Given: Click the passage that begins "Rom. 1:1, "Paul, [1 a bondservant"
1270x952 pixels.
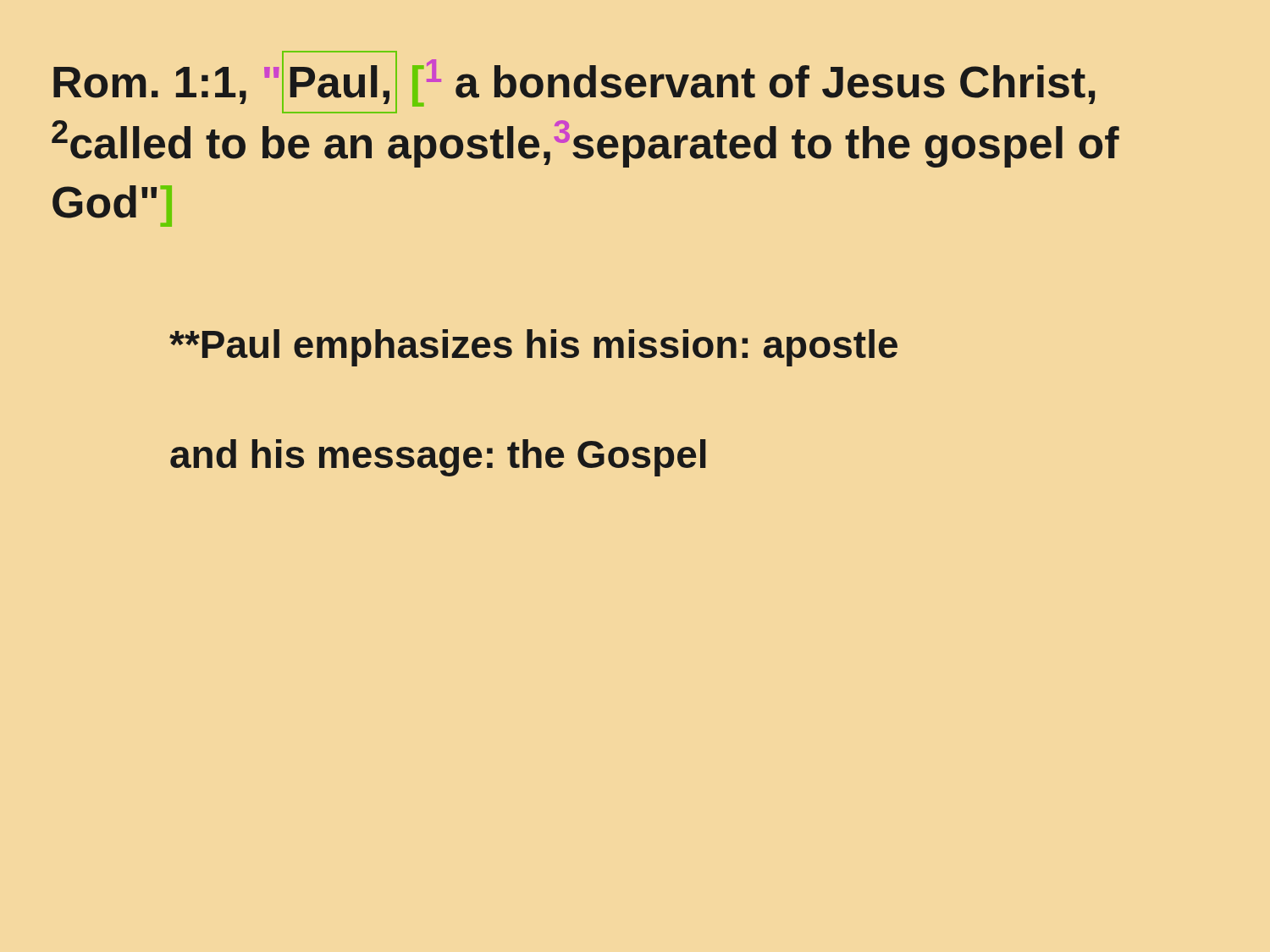Looking at the screenshot, I should click(x=585, y=139).
